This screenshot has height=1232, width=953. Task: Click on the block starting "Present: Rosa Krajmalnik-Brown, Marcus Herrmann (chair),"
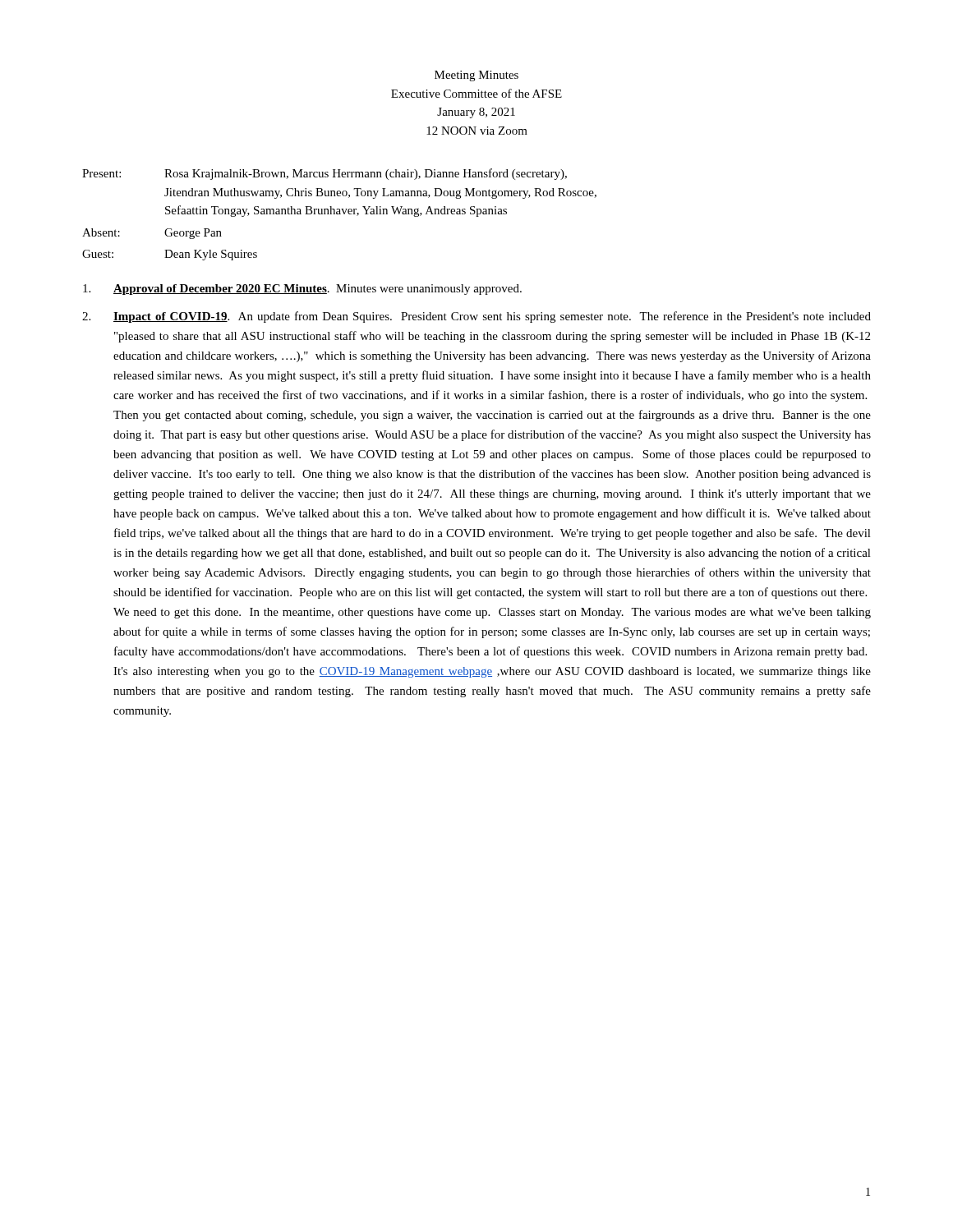click(x=476, y=192)
